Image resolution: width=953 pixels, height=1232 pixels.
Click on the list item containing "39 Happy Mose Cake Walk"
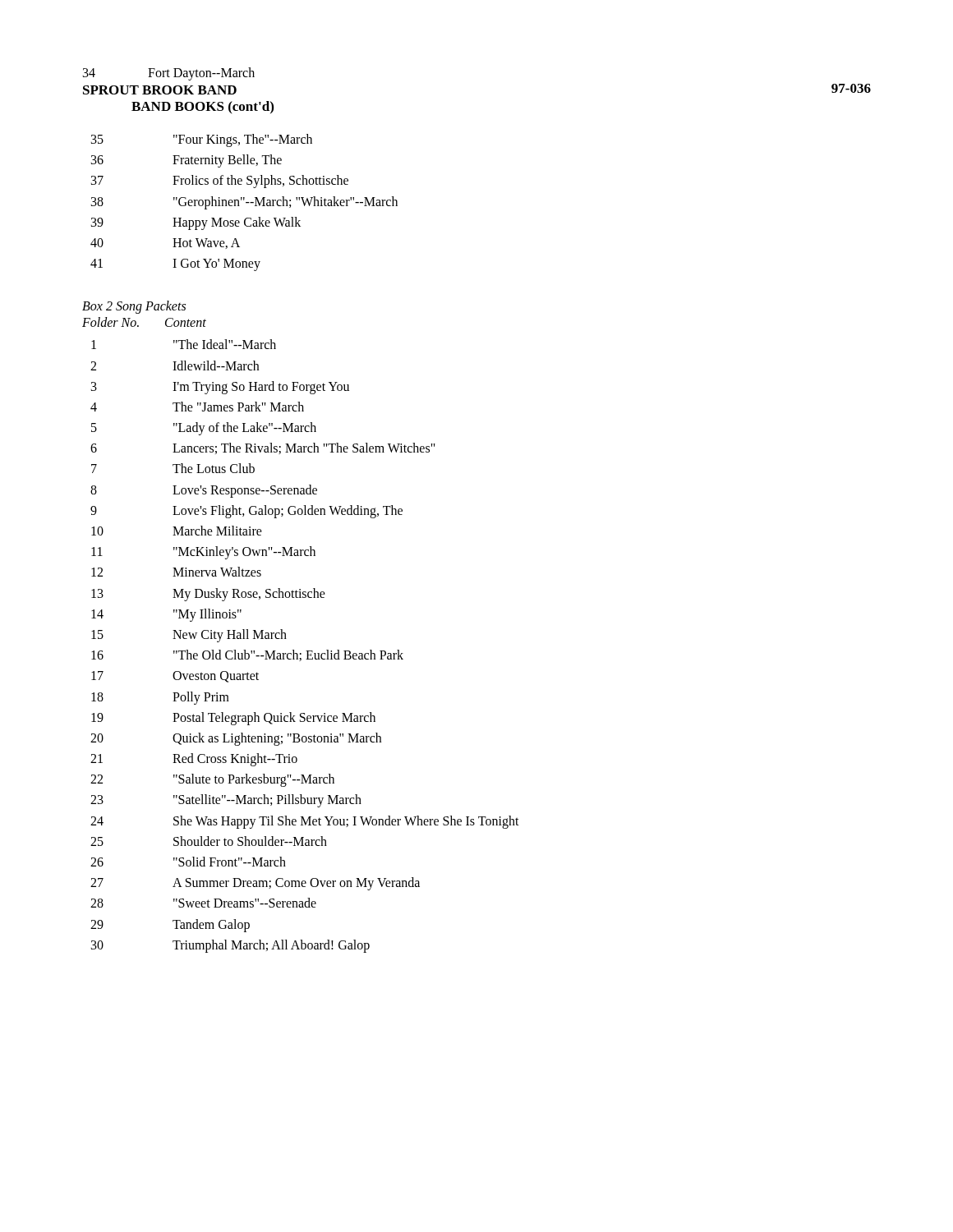(x=196, y=223)
